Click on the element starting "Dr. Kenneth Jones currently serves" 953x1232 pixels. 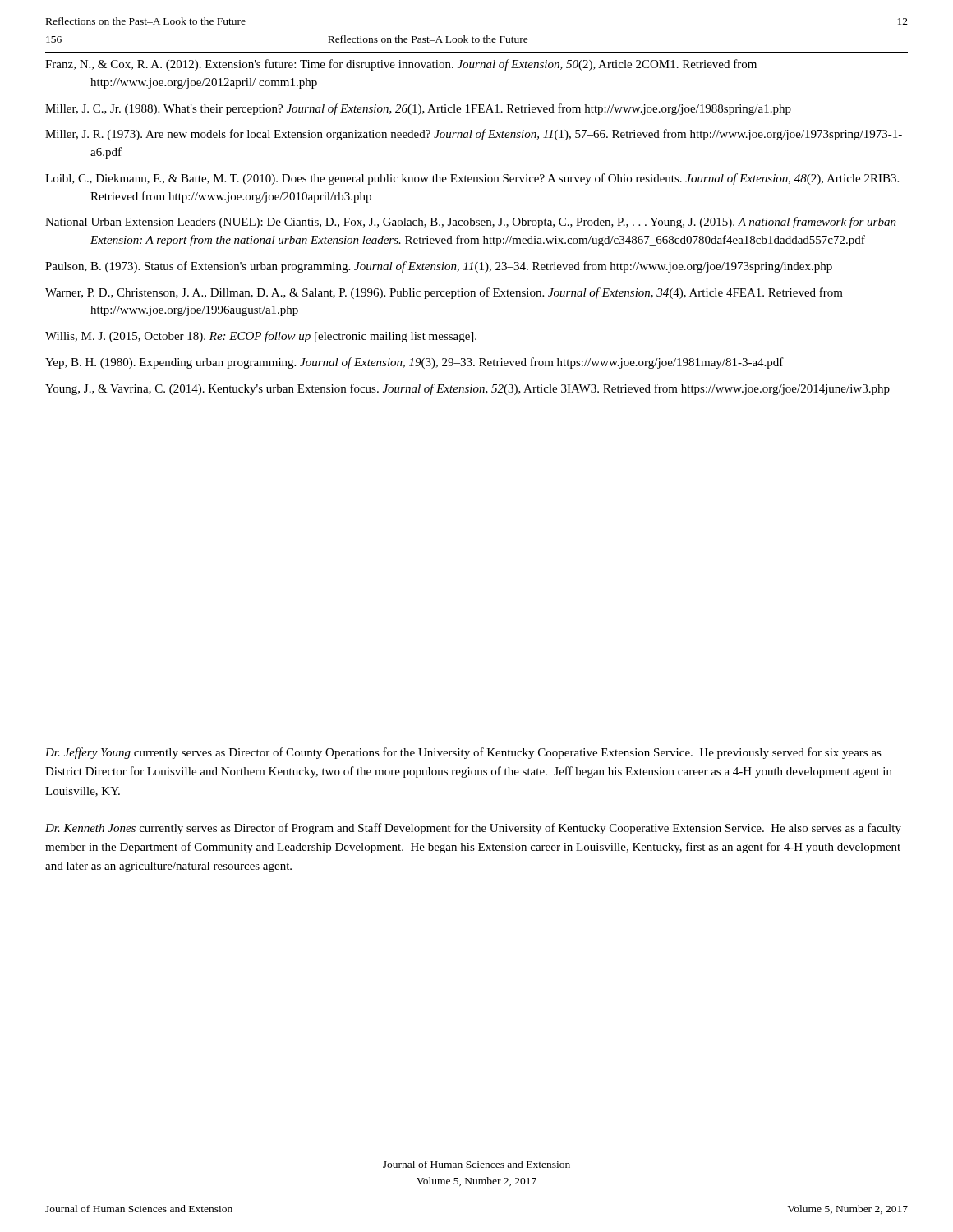(473, 847)
